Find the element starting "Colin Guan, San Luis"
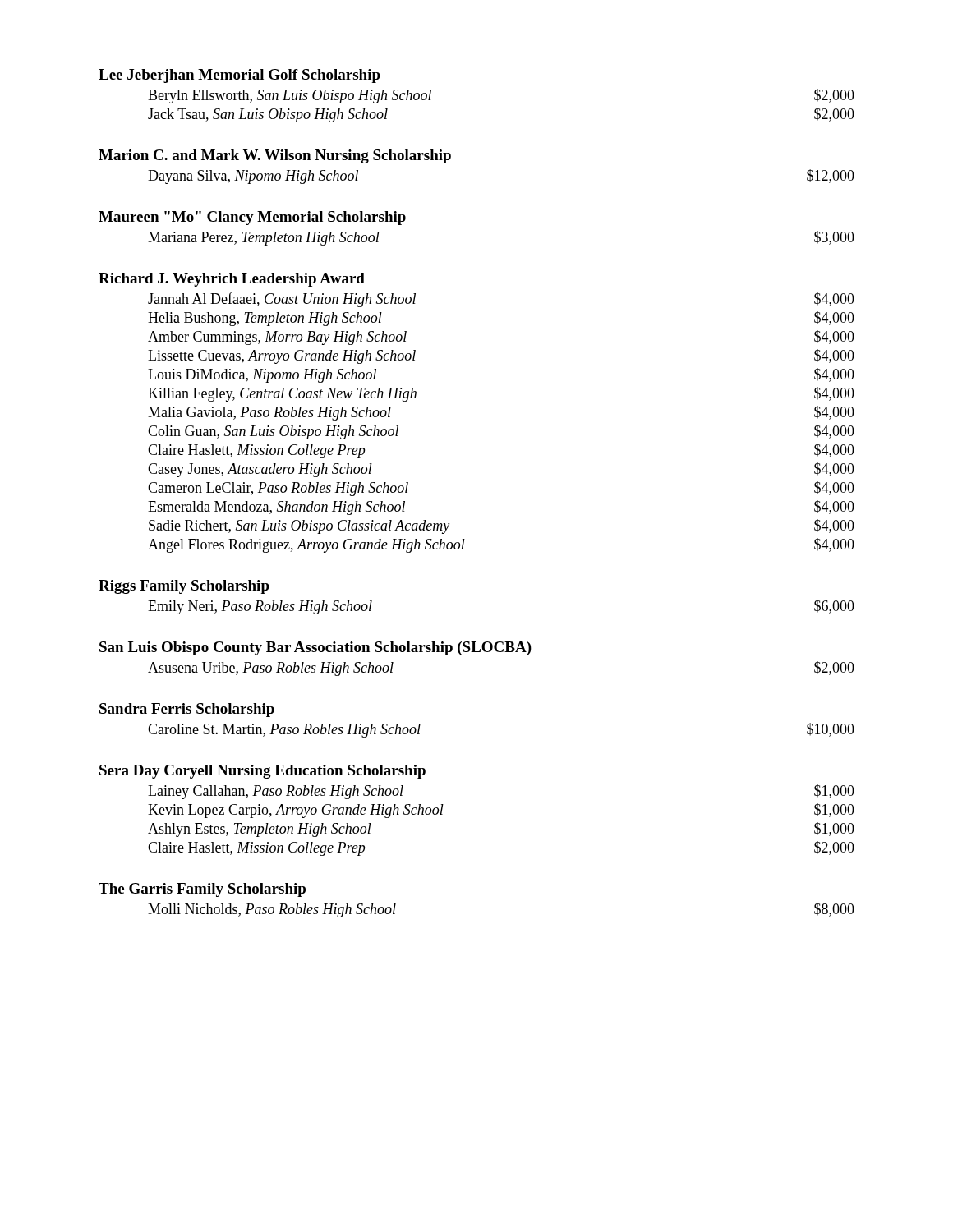The width and height of the screenshot is (953, 1232). [x=271, y=432]
